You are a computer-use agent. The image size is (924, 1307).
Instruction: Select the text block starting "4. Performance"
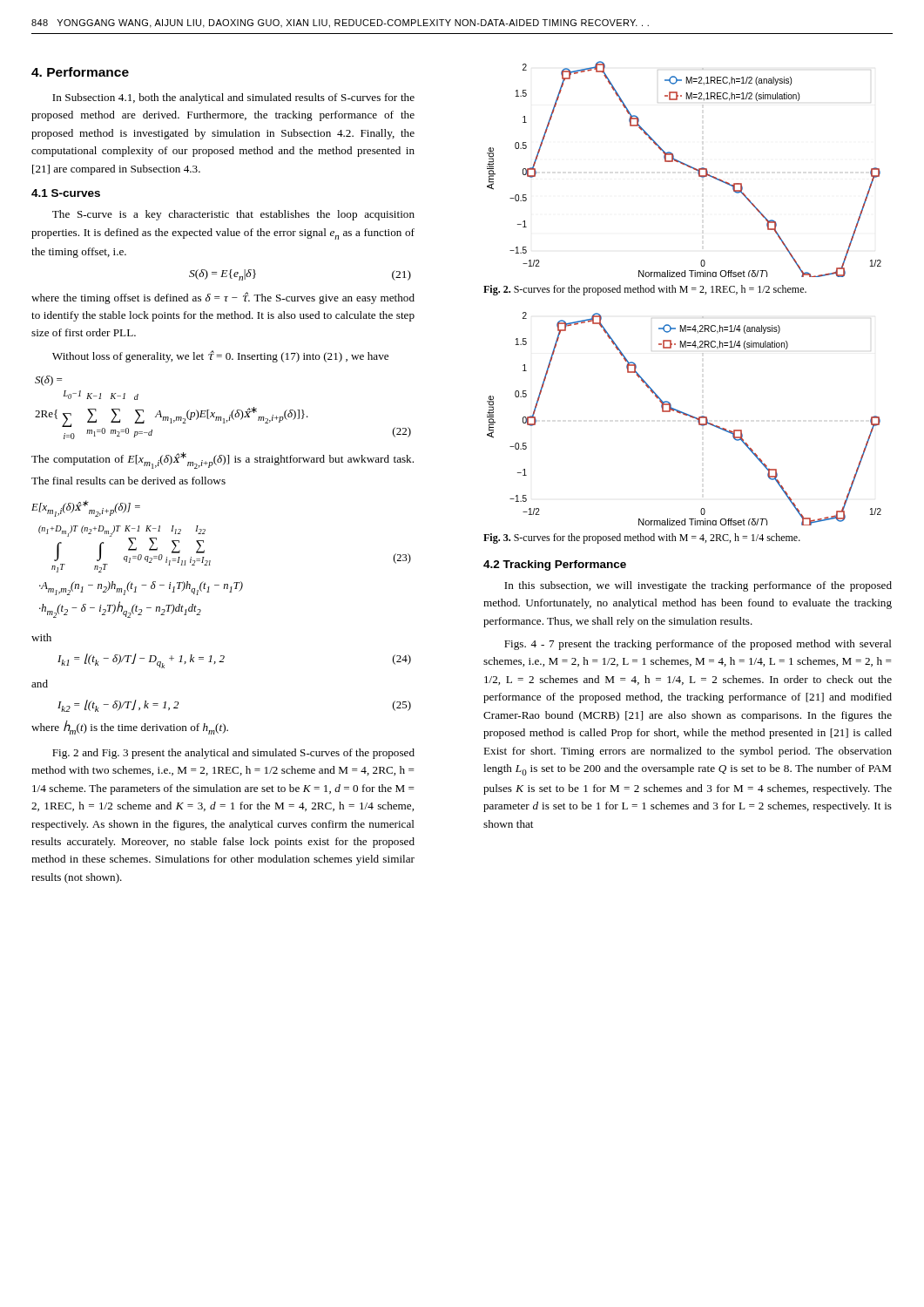pyautogui.click(x=80, y=72)
